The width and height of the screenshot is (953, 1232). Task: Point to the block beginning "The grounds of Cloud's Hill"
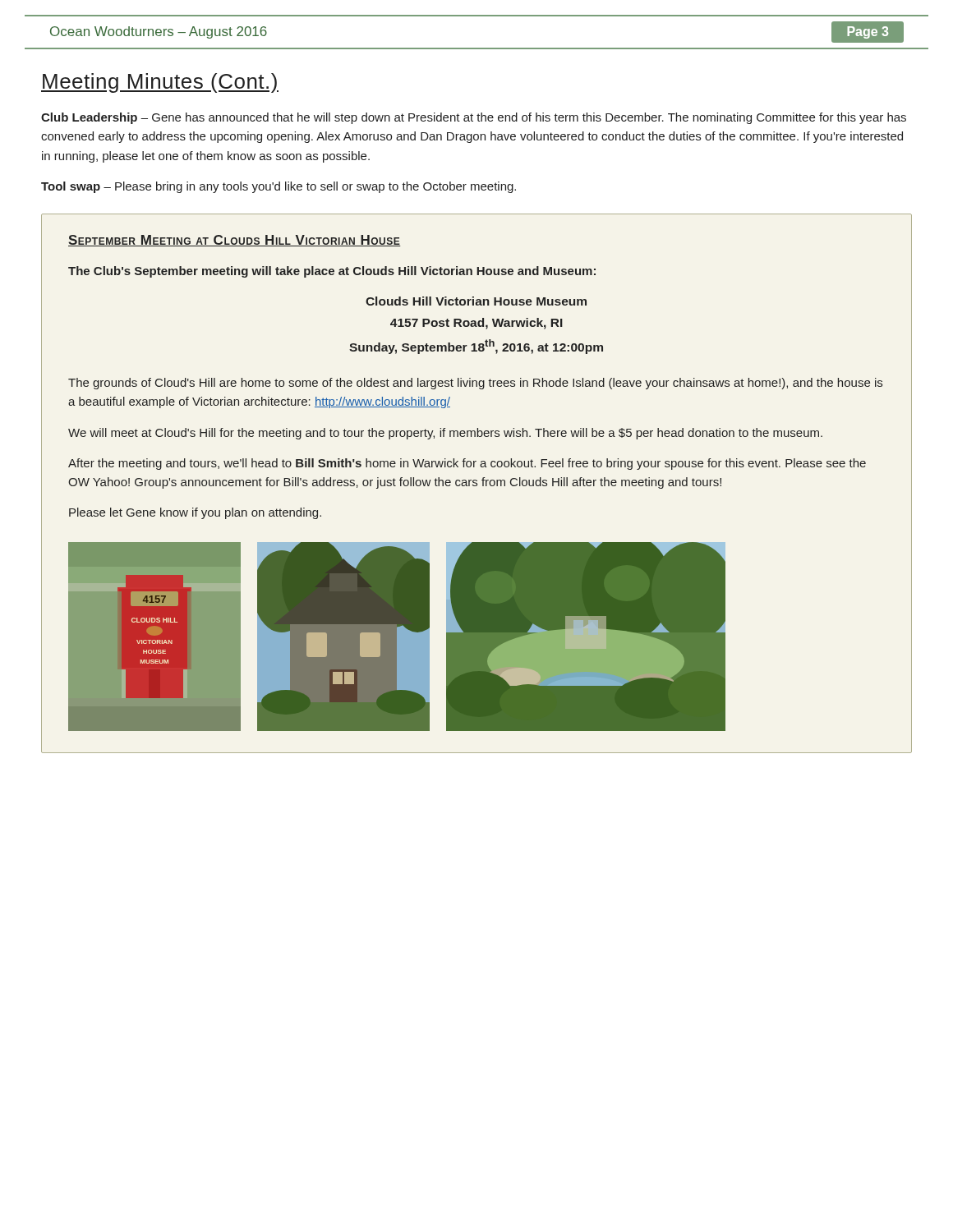coord(476,392)
